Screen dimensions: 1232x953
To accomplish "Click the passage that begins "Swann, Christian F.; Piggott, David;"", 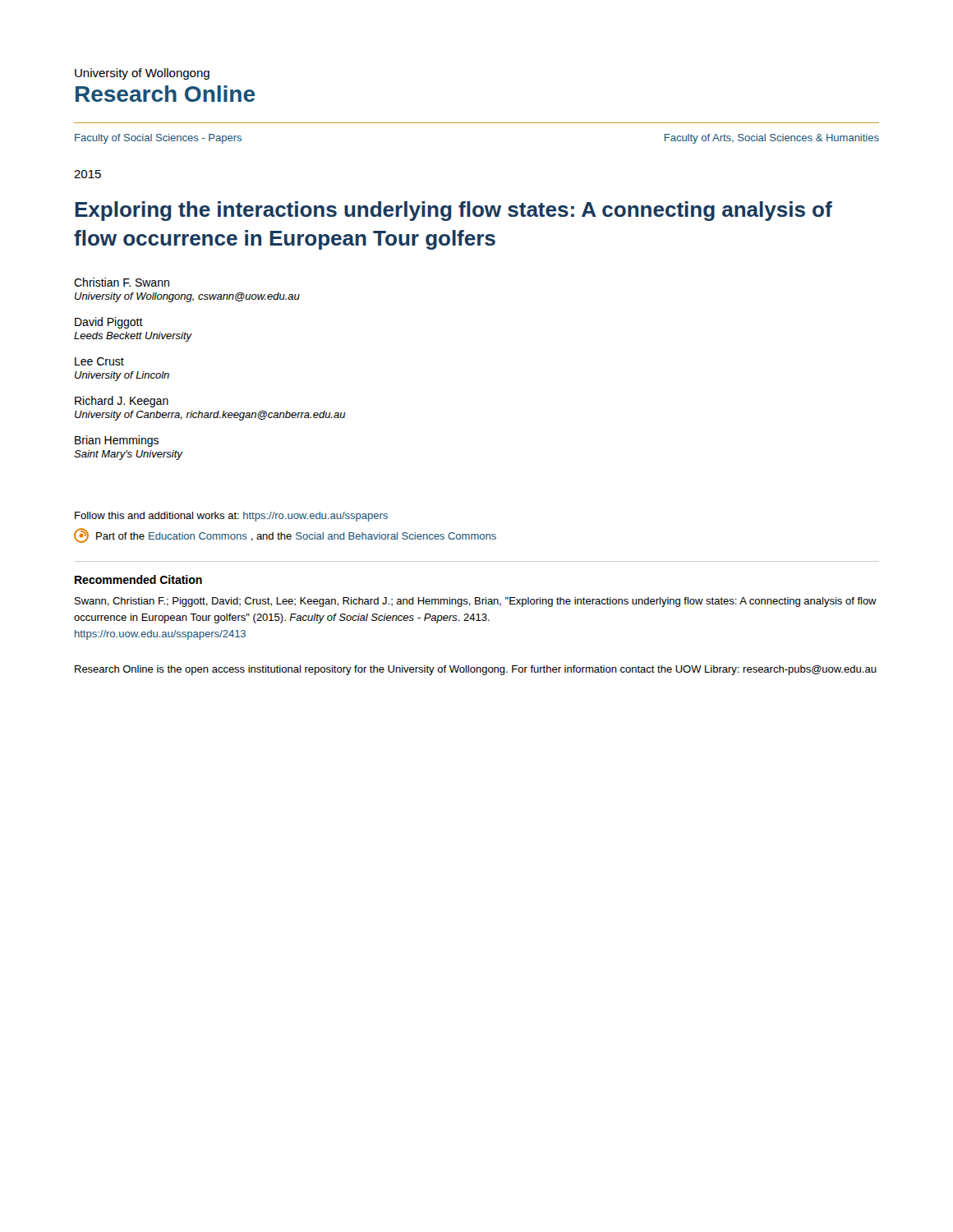I will [x=475, y=617].
